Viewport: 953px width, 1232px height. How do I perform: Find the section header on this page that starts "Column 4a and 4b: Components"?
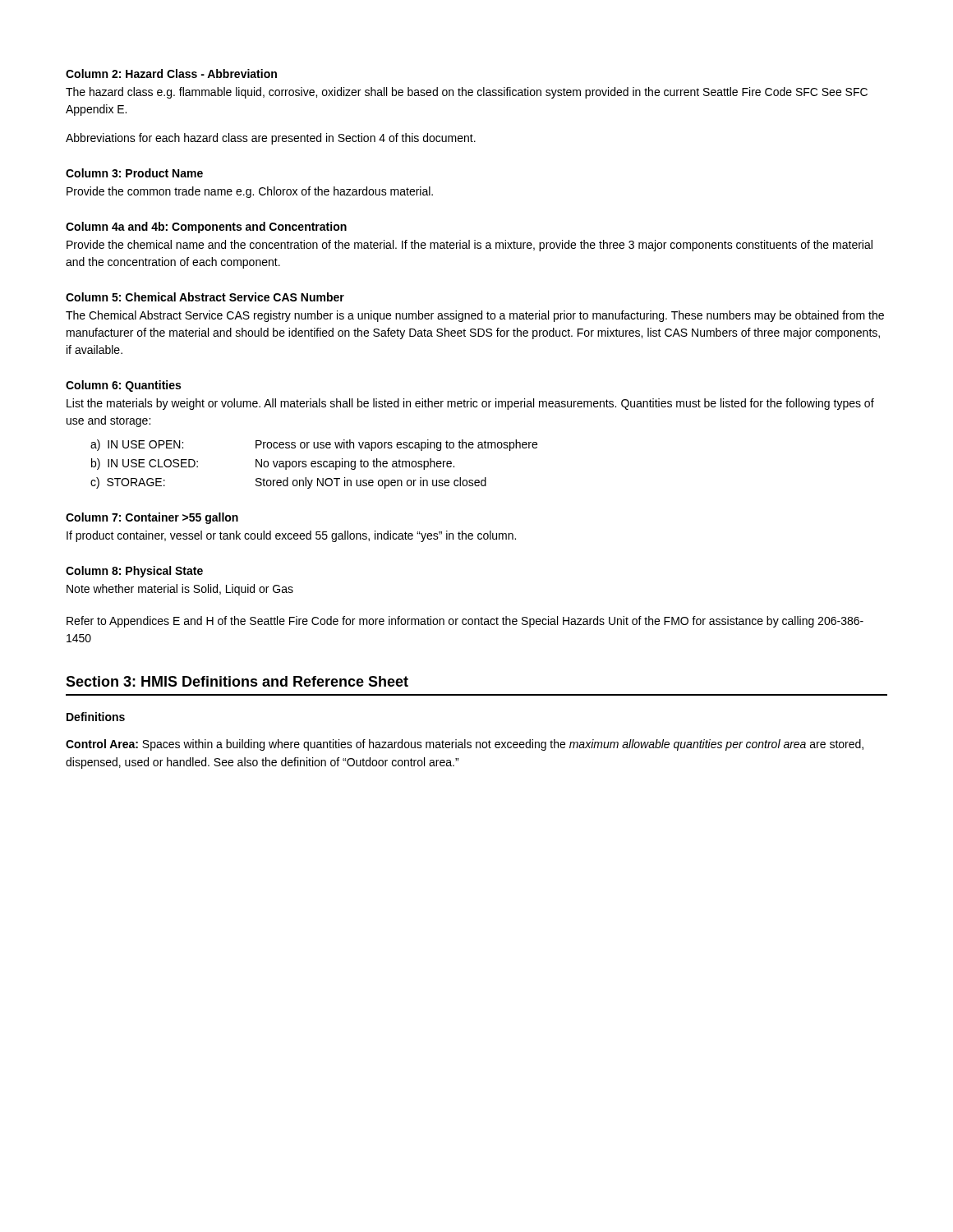point(206,227)
